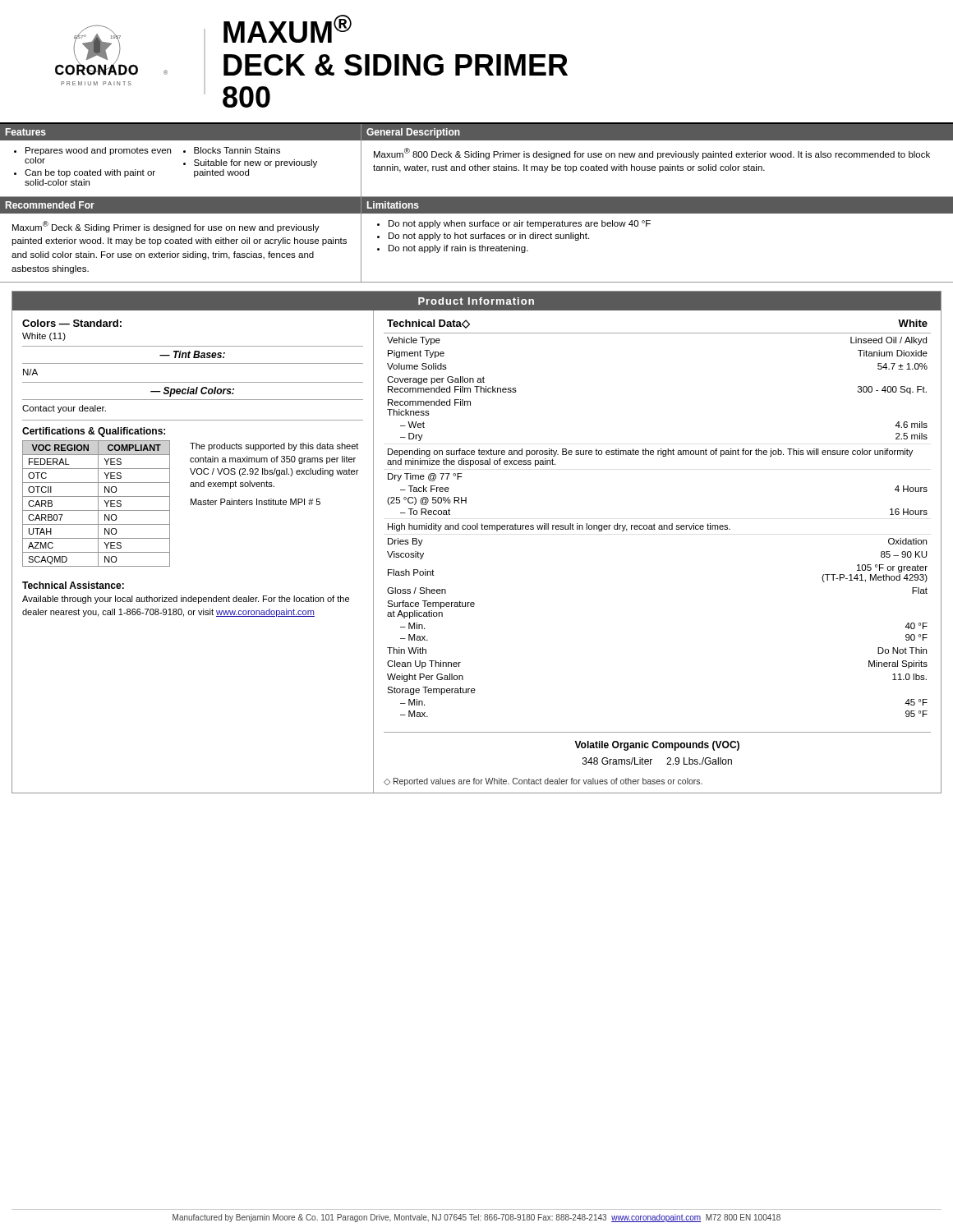Locate the block starting "Available through your local authorized independent"

click(186, 605)
